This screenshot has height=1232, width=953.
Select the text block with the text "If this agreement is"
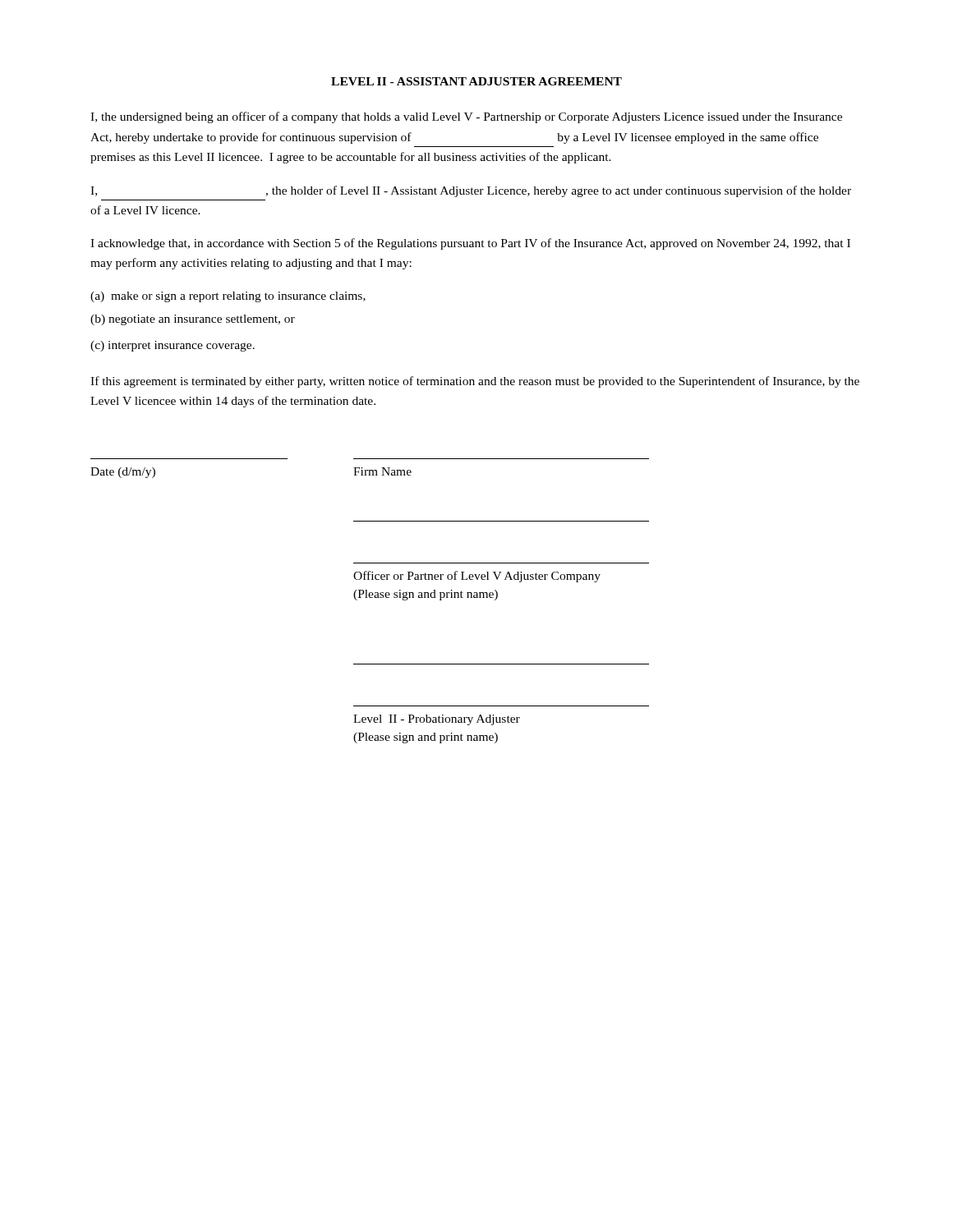pyautogui.click(x=475, y=391)
